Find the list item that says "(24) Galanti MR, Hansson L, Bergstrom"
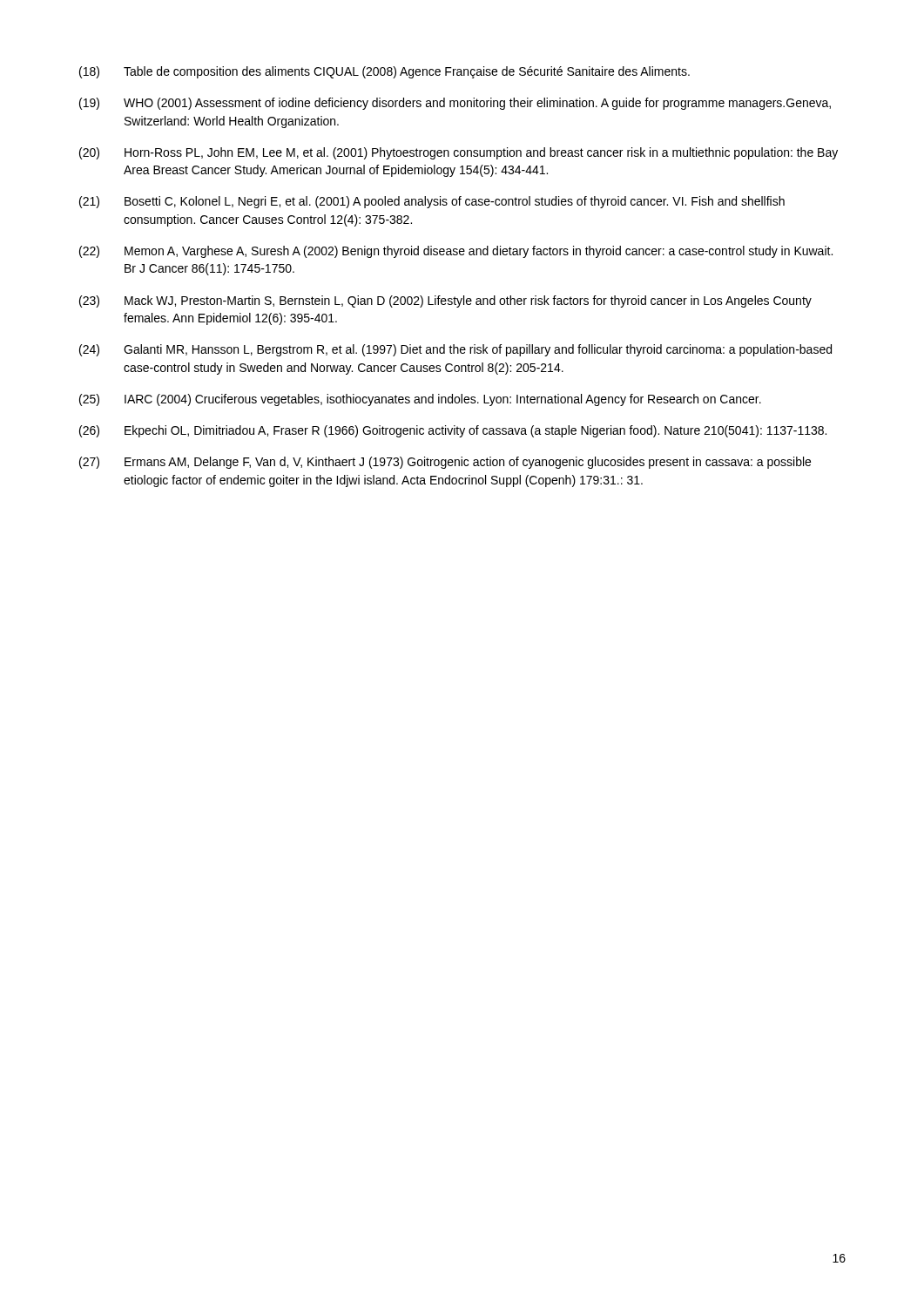Screen dimensions: 1307x924 click(x=462, y=359)
